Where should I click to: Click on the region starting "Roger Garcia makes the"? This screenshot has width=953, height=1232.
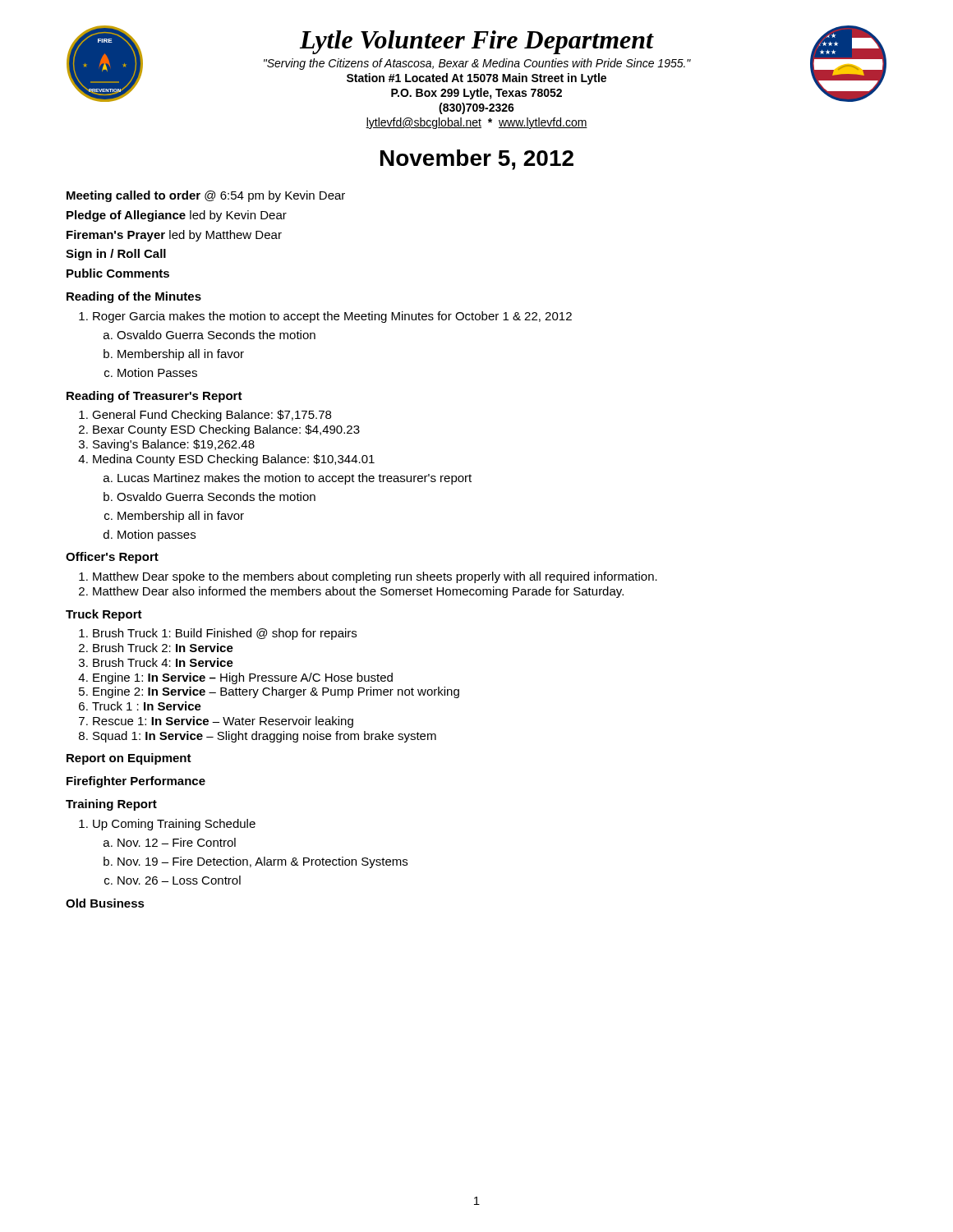coord(325,317)
